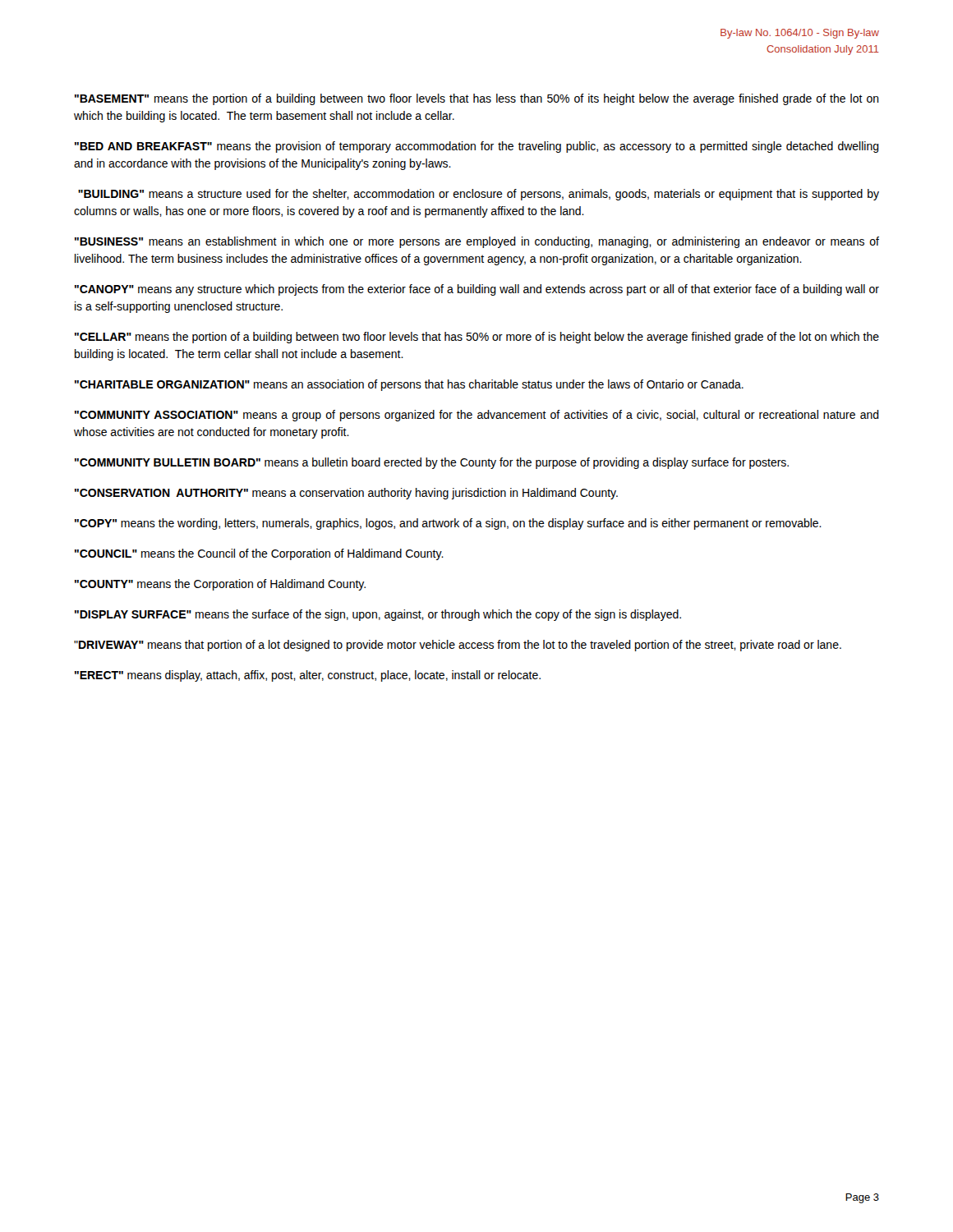The width and height of the screenshot is (953, 1232).
Task: Select the text block that reads ""COUNCIL" means the"
Action: pyautogui.click(x=259, y=554)
